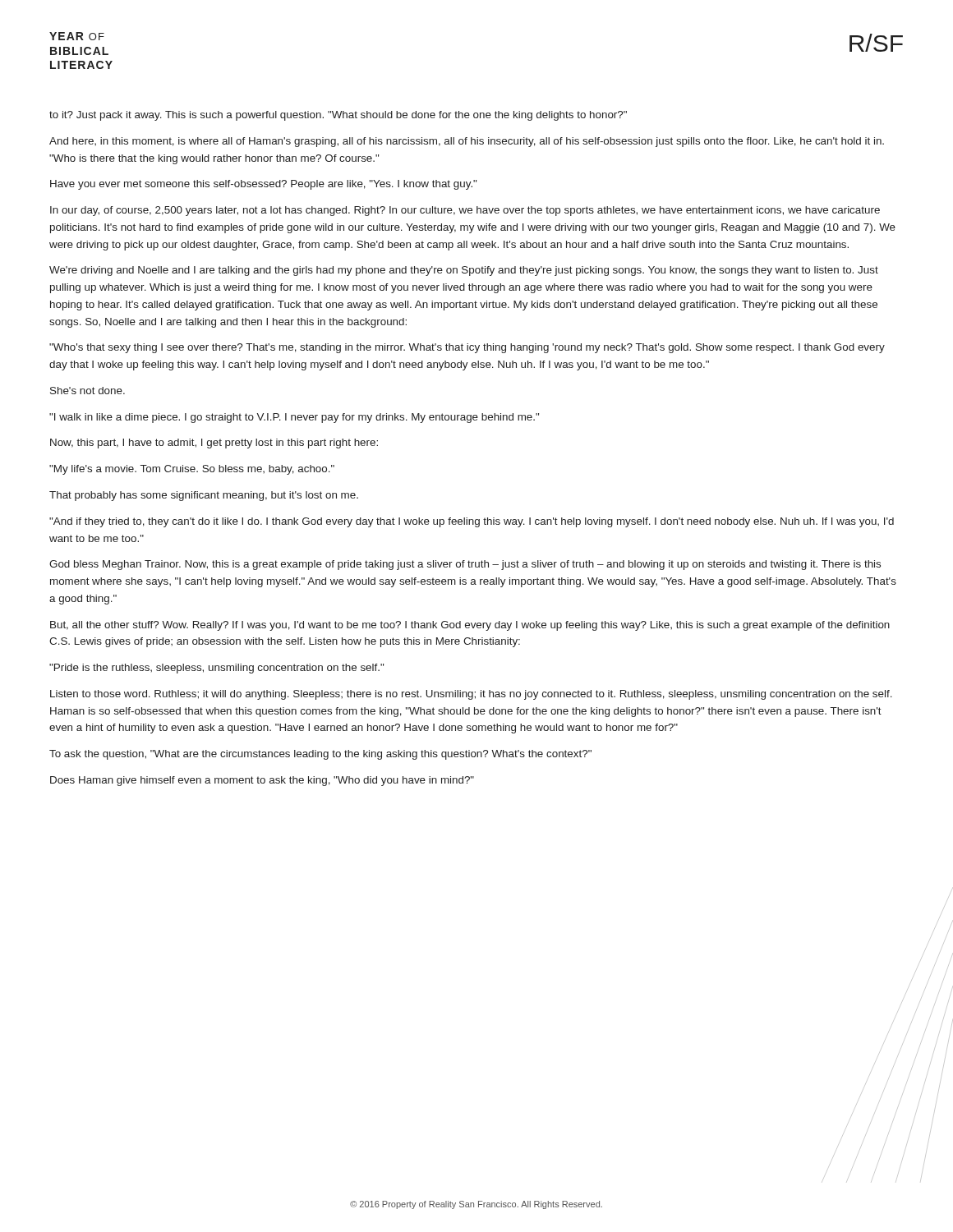Where is the passage that starts "And here, in this moment,"?
Screen dimensions: 1232x953
coord(467,149)
